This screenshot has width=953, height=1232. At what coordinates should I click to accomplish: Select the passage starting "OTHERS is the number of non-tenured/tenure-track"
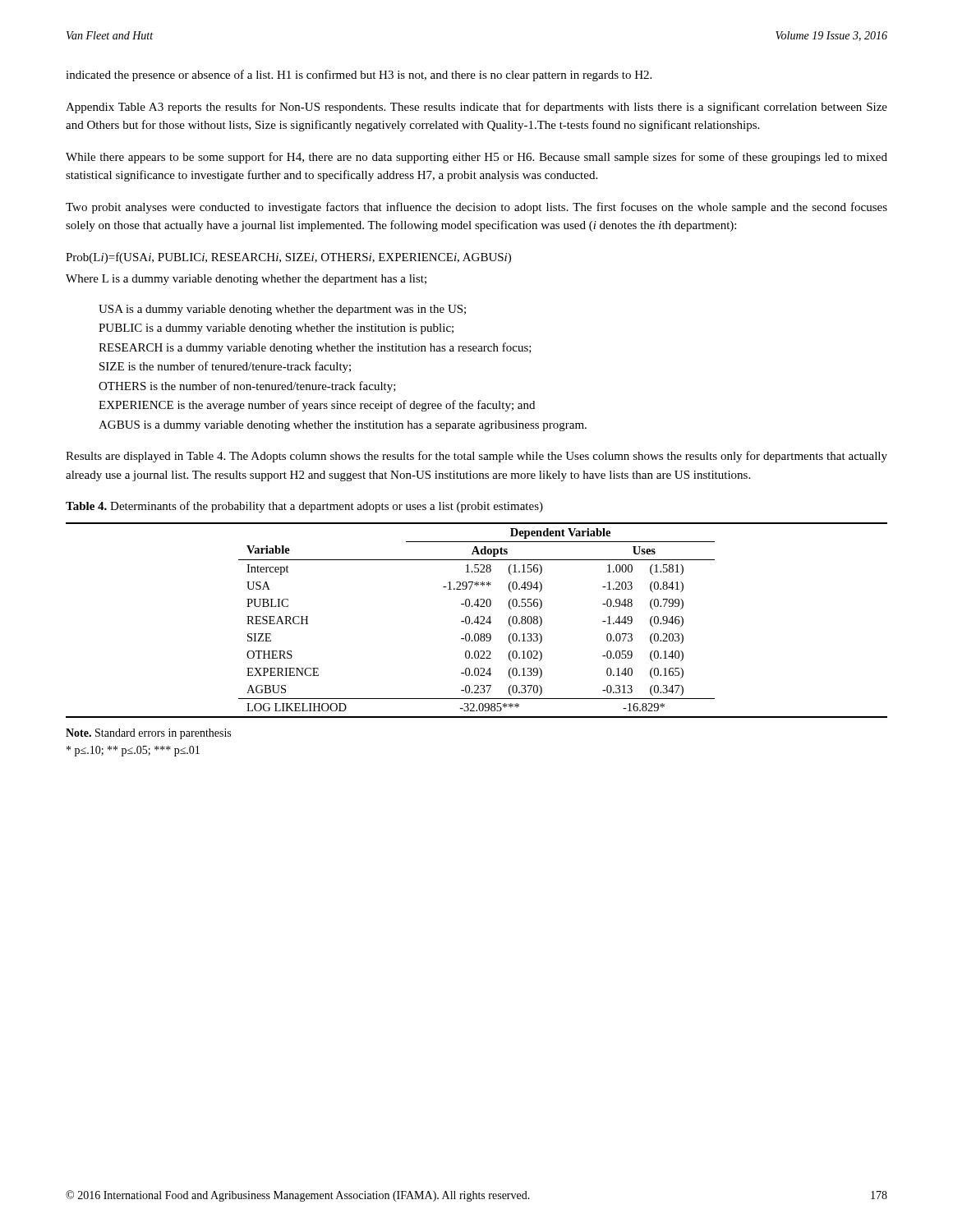pyautogui.click(x=247, y=386)
